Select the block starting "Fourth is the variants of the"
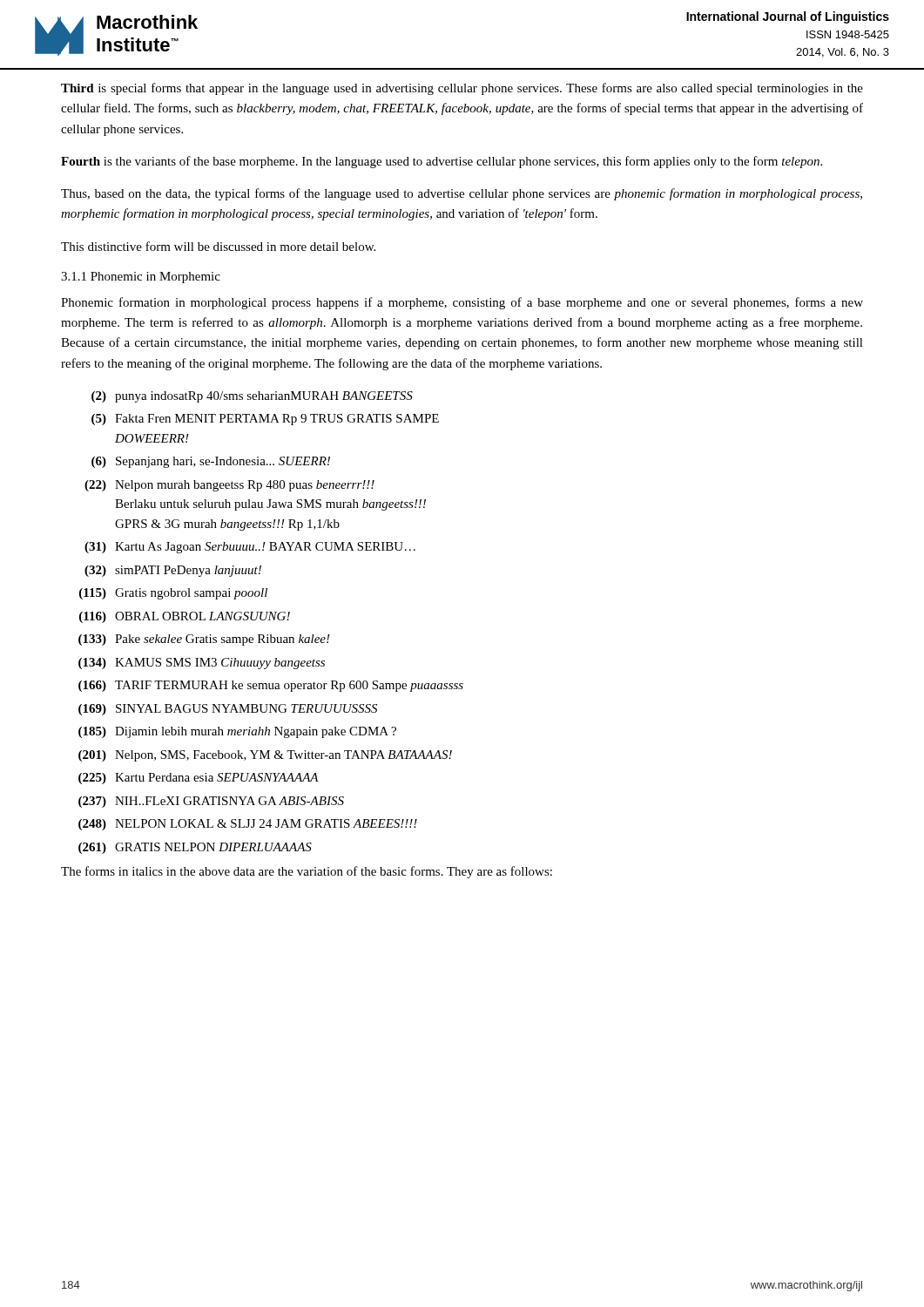 [442, 161]
